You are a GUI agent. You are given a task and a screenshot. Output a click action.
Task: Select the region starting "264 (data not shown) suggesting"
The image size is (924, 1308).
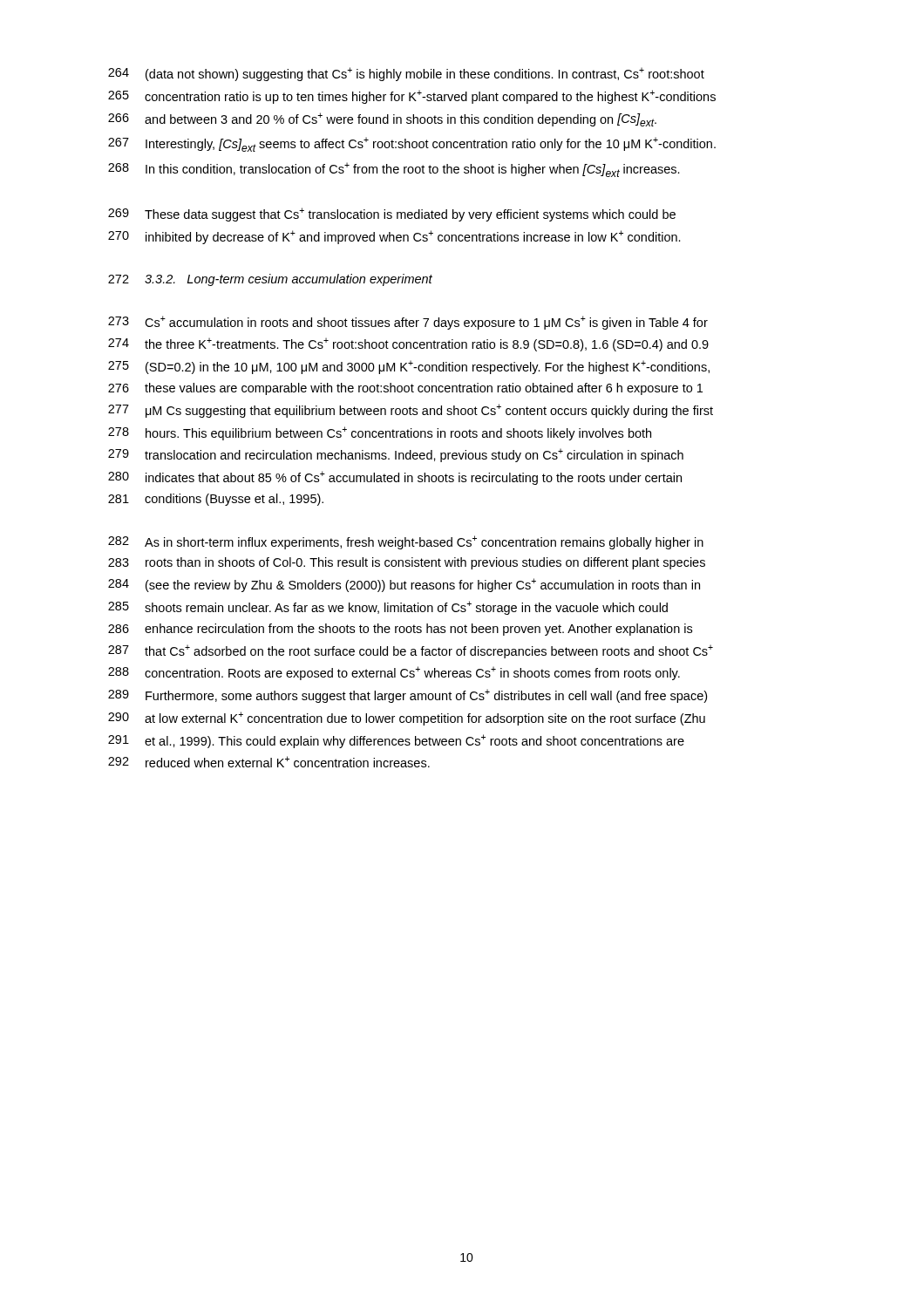click(466, 74)
